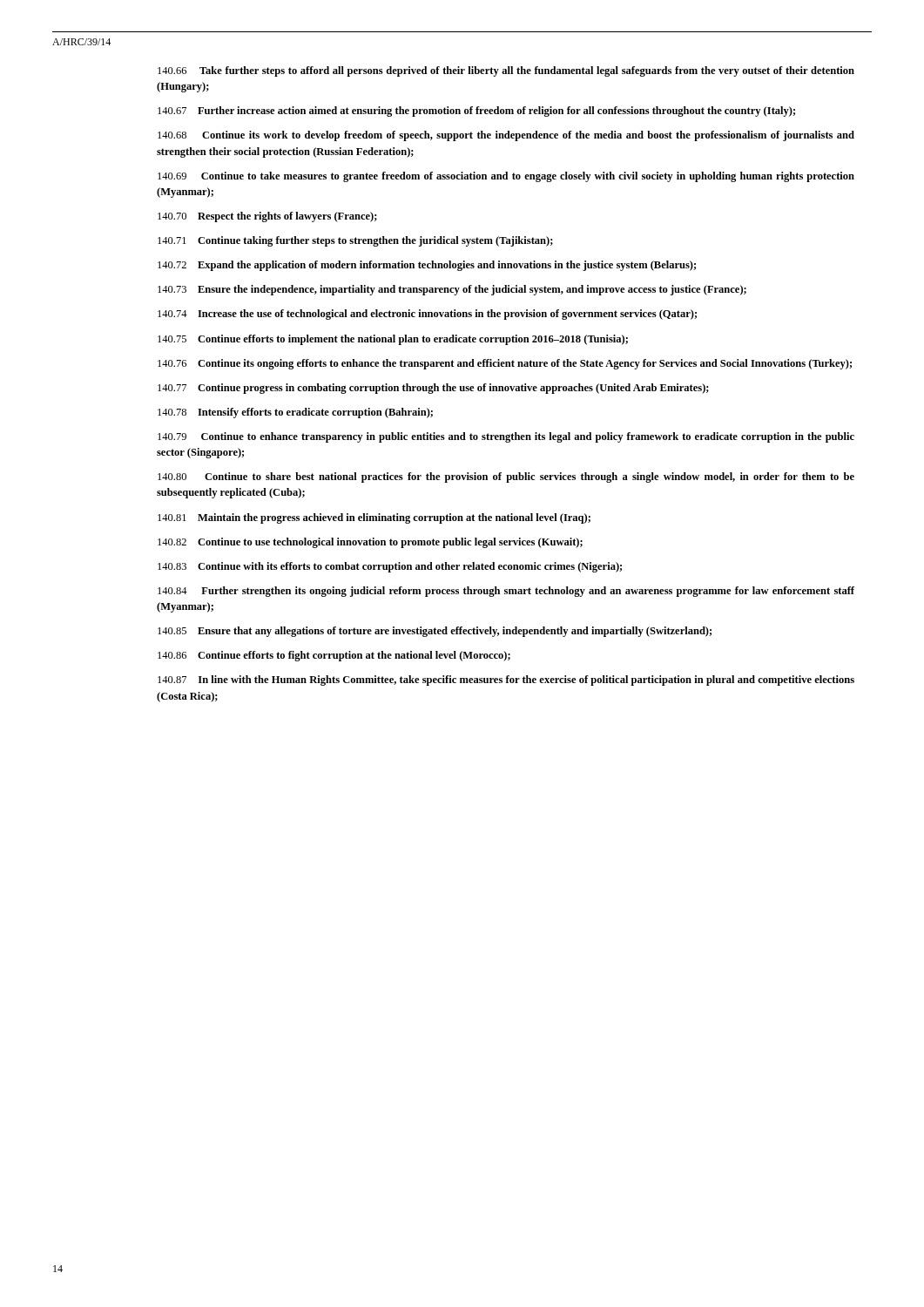This screenshot has width=924, height=1307.
Task: Select the list item that reads "140.86 Continue efforts to fight"
Action: (334, 655)
